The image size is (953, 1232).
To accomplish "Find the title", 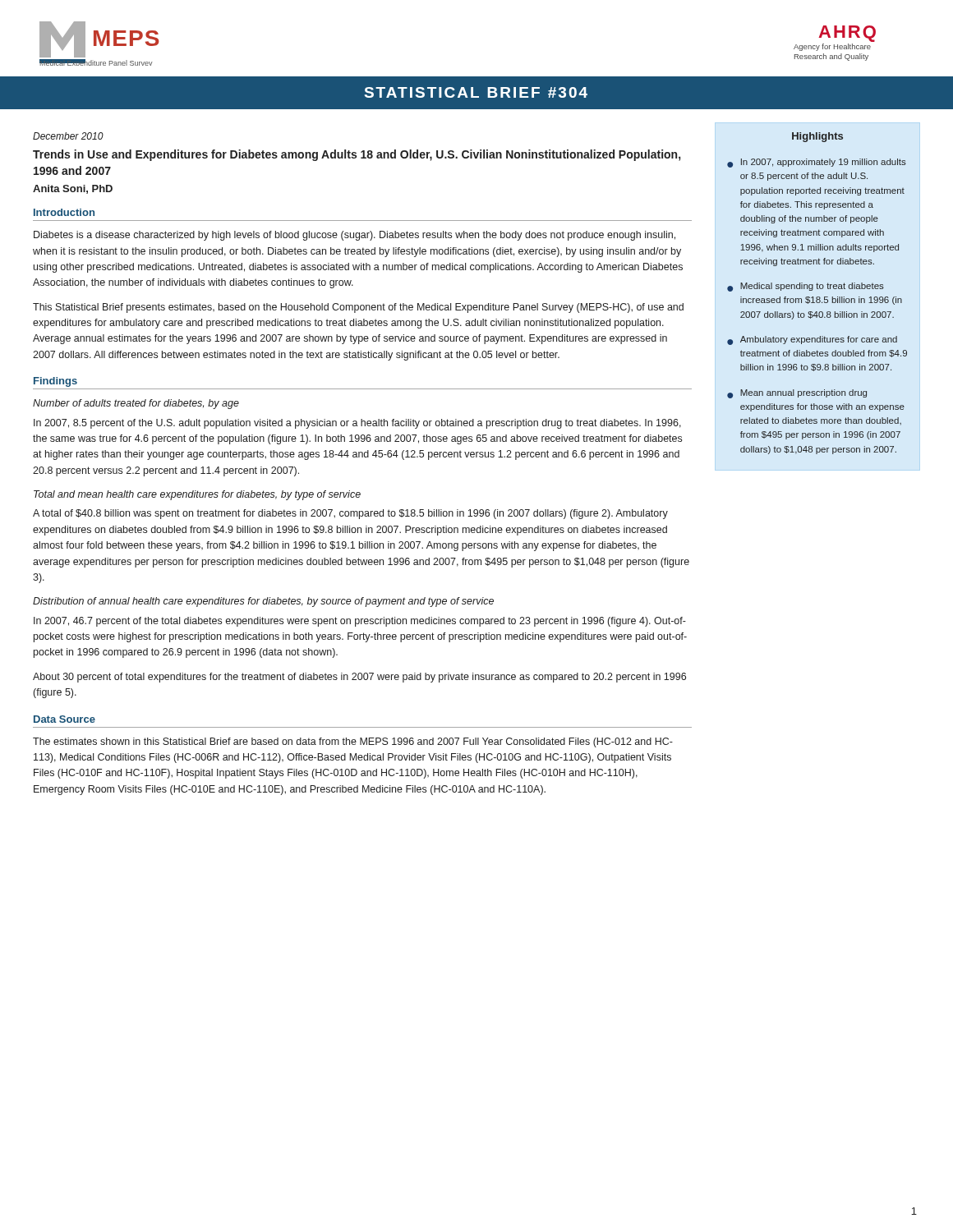I will coord(476,92).
